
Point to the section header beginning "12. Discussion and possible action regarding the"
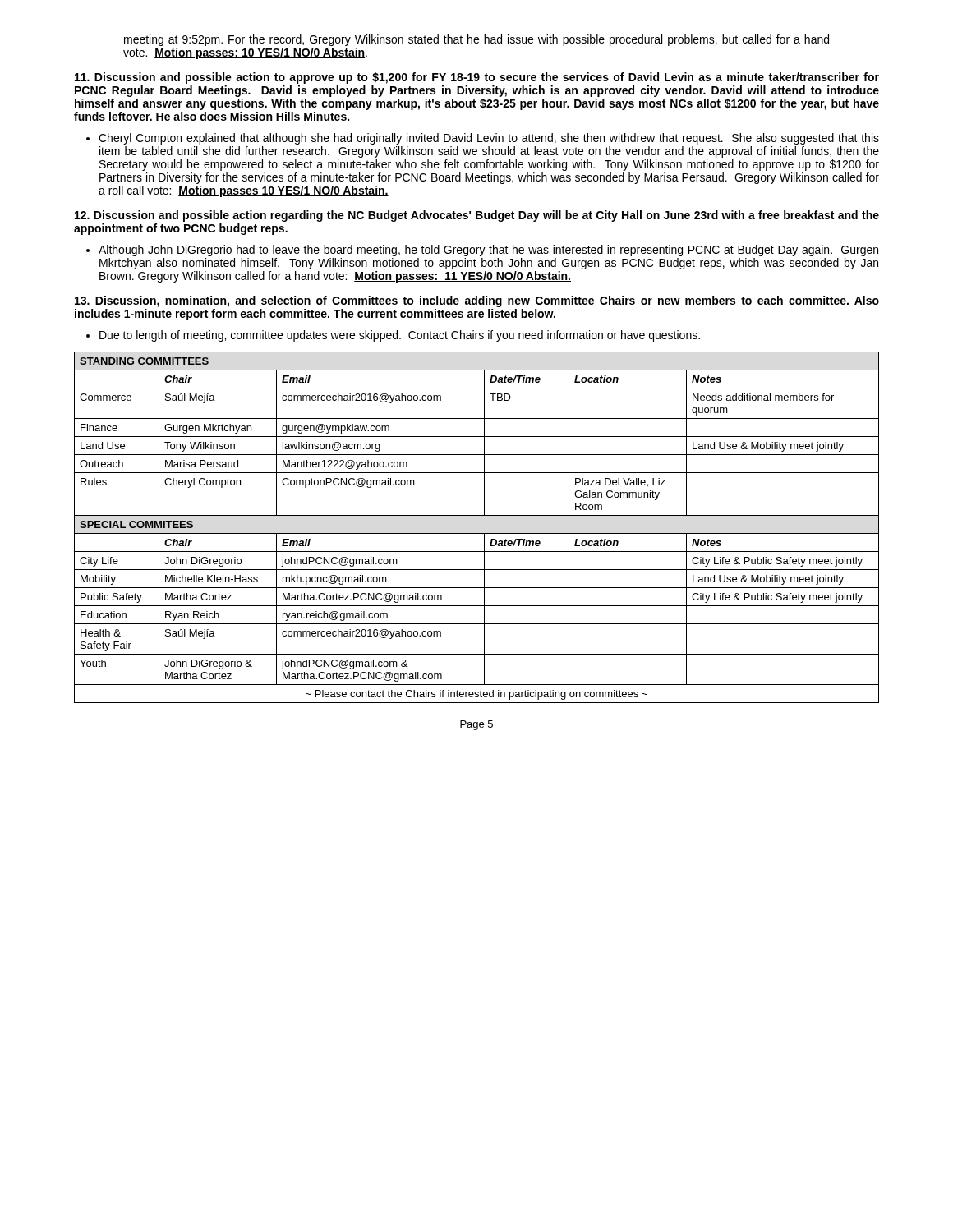pyautogui.click(x=476, y=222)
